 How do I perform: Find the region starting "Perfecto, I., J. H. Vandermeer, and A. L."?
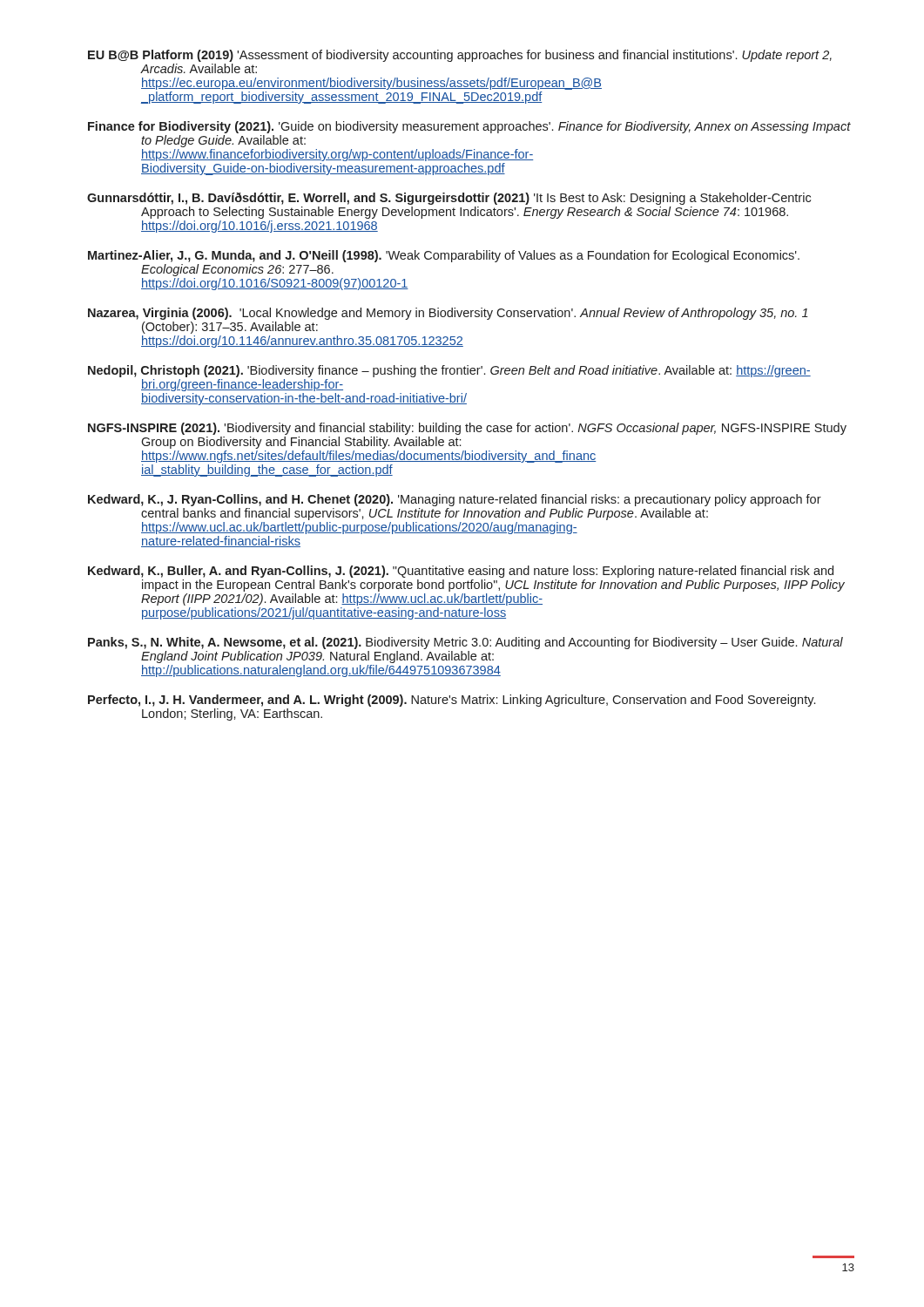452,707
